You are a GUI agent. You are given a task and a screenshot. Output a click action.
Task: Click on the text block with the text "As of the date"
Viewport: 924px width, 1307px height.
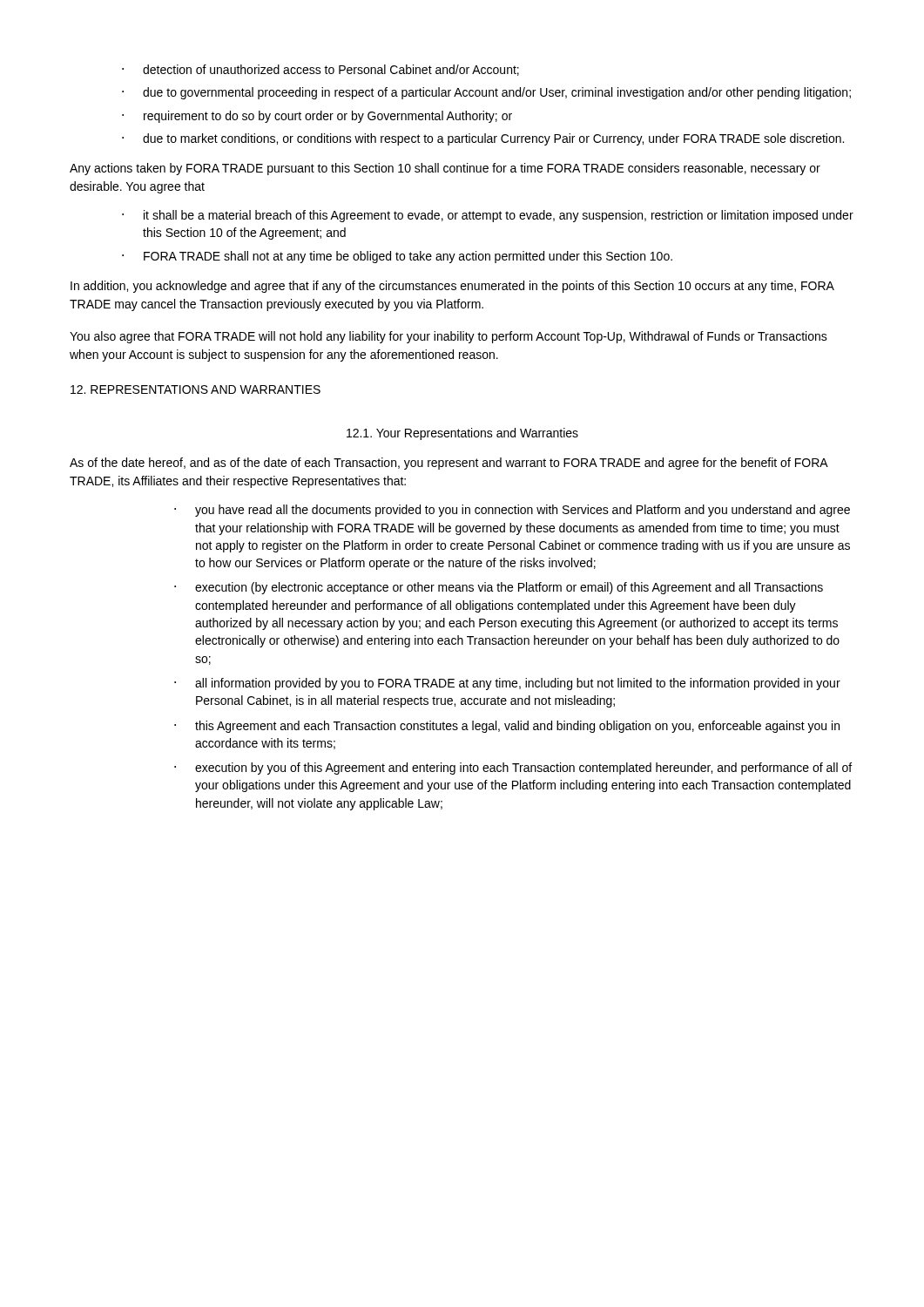pos(448,472)
